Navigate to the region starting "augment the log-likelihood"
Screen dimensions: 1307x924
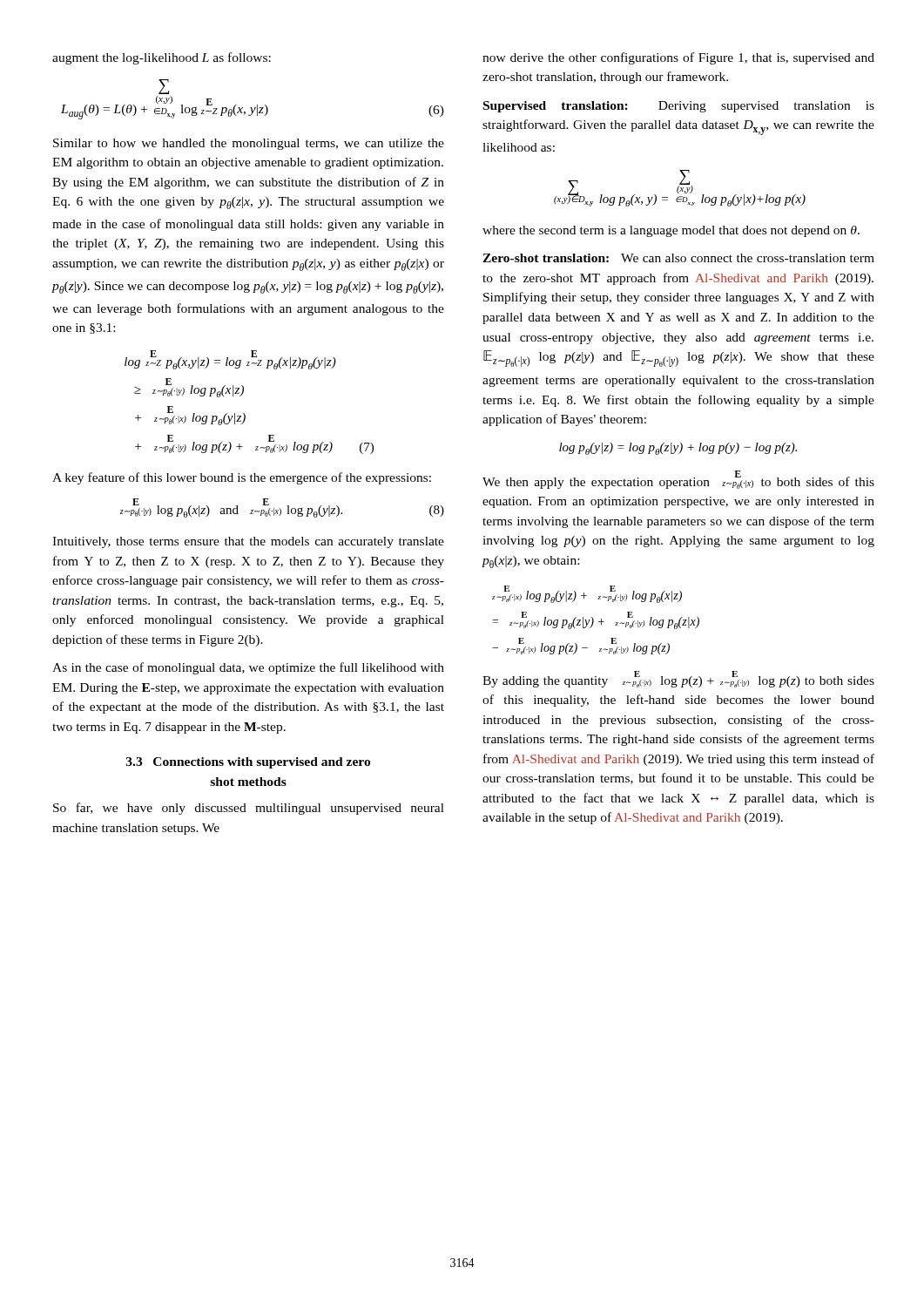click(x=162, y=57)
